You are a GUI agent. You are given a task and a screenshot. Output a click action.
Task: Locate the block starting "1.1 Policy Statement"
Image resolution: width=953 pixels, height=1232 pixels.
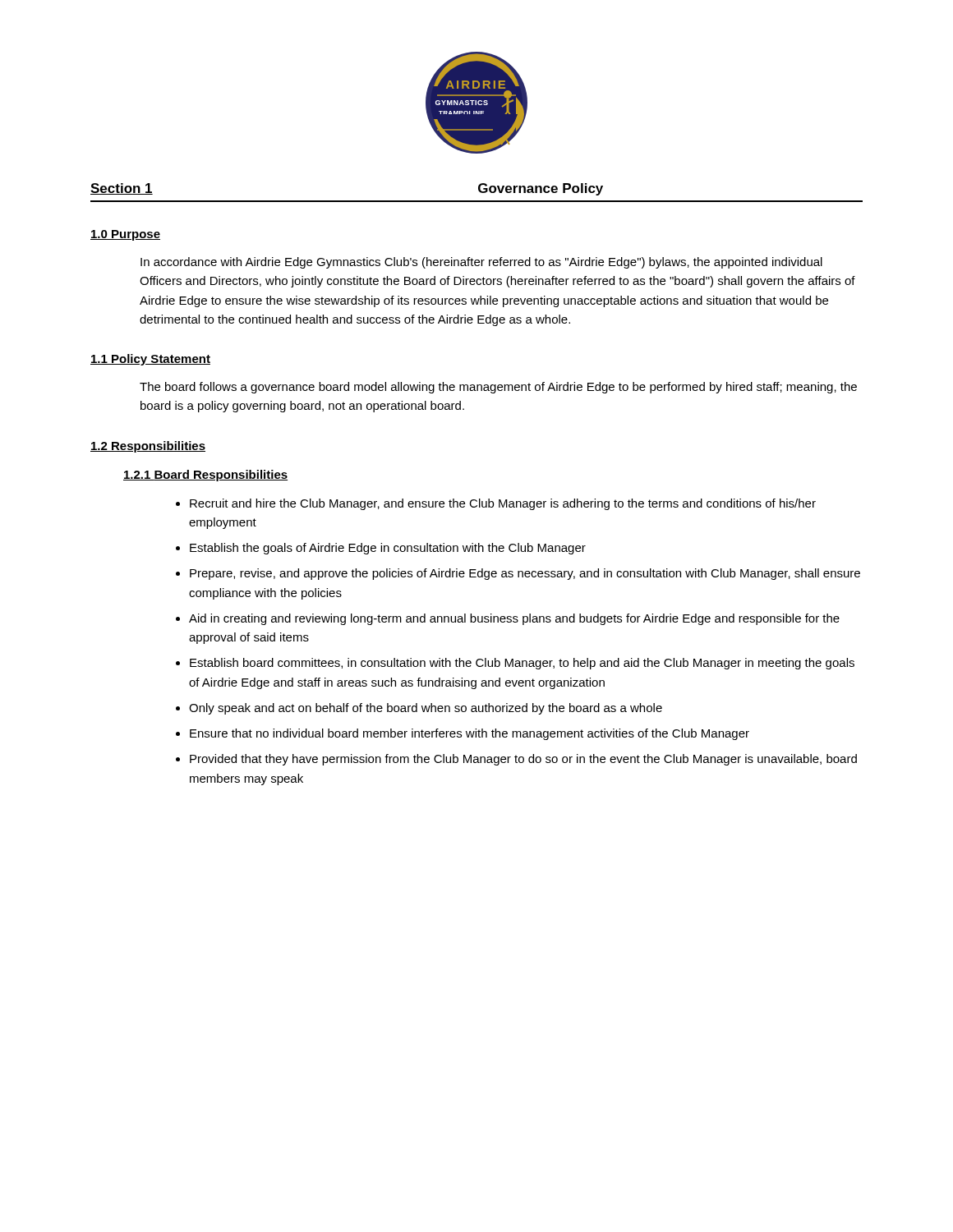(x=150, y=359)
